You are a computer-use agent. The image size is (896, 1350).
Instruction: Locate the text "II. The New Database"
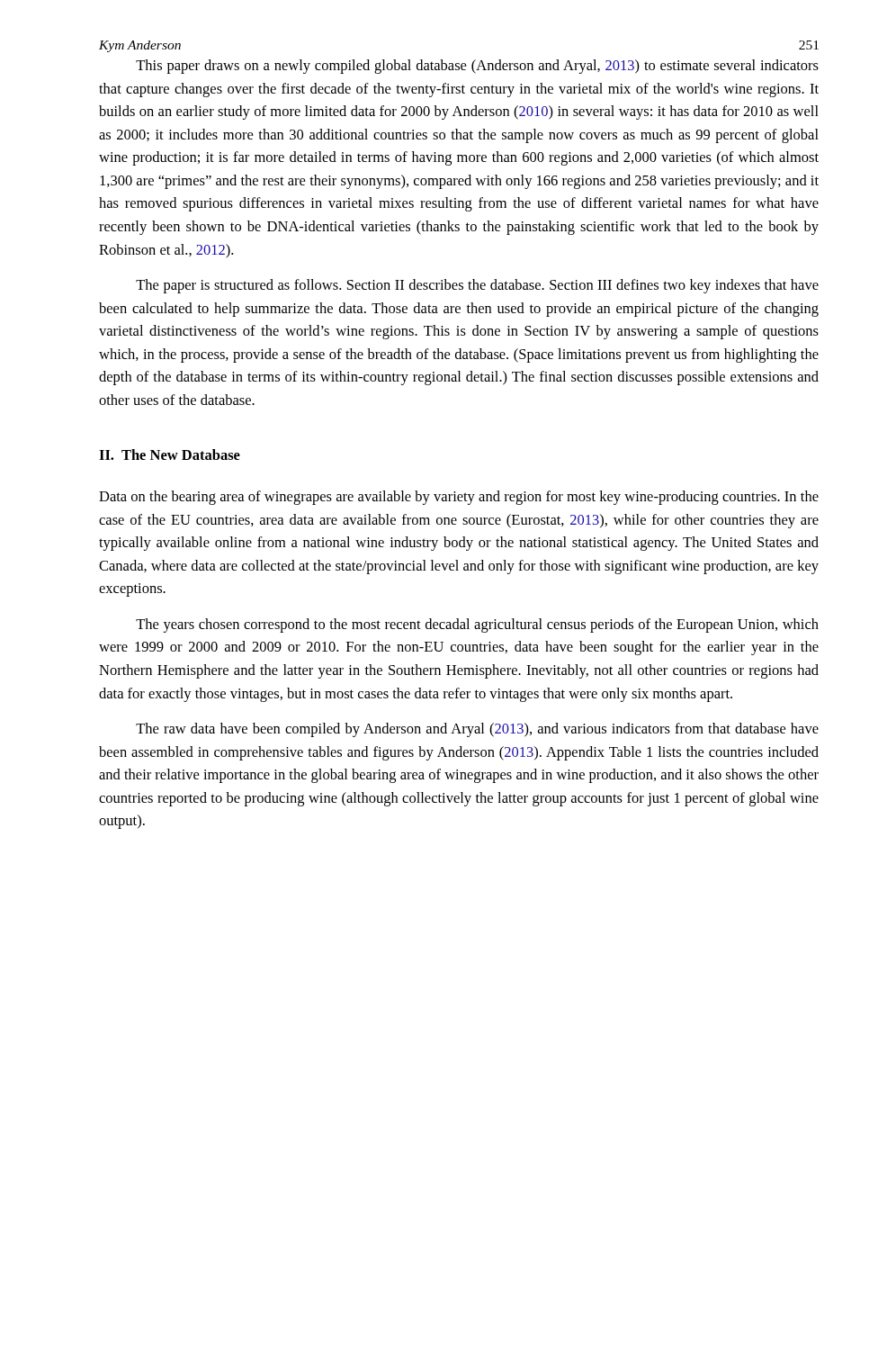170,454
